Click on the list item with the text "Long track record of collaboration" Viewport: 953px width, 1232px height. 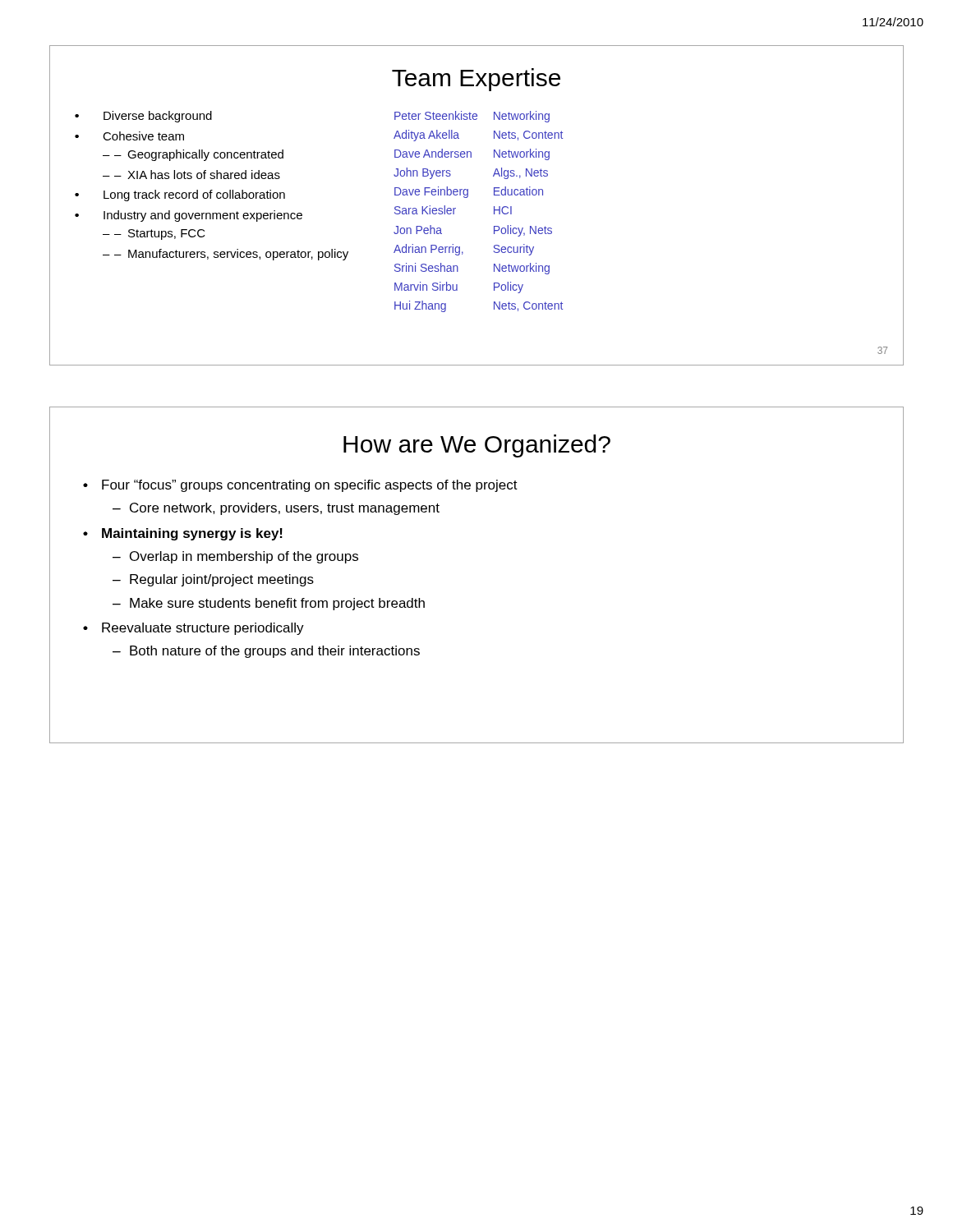tap(194, 194)
